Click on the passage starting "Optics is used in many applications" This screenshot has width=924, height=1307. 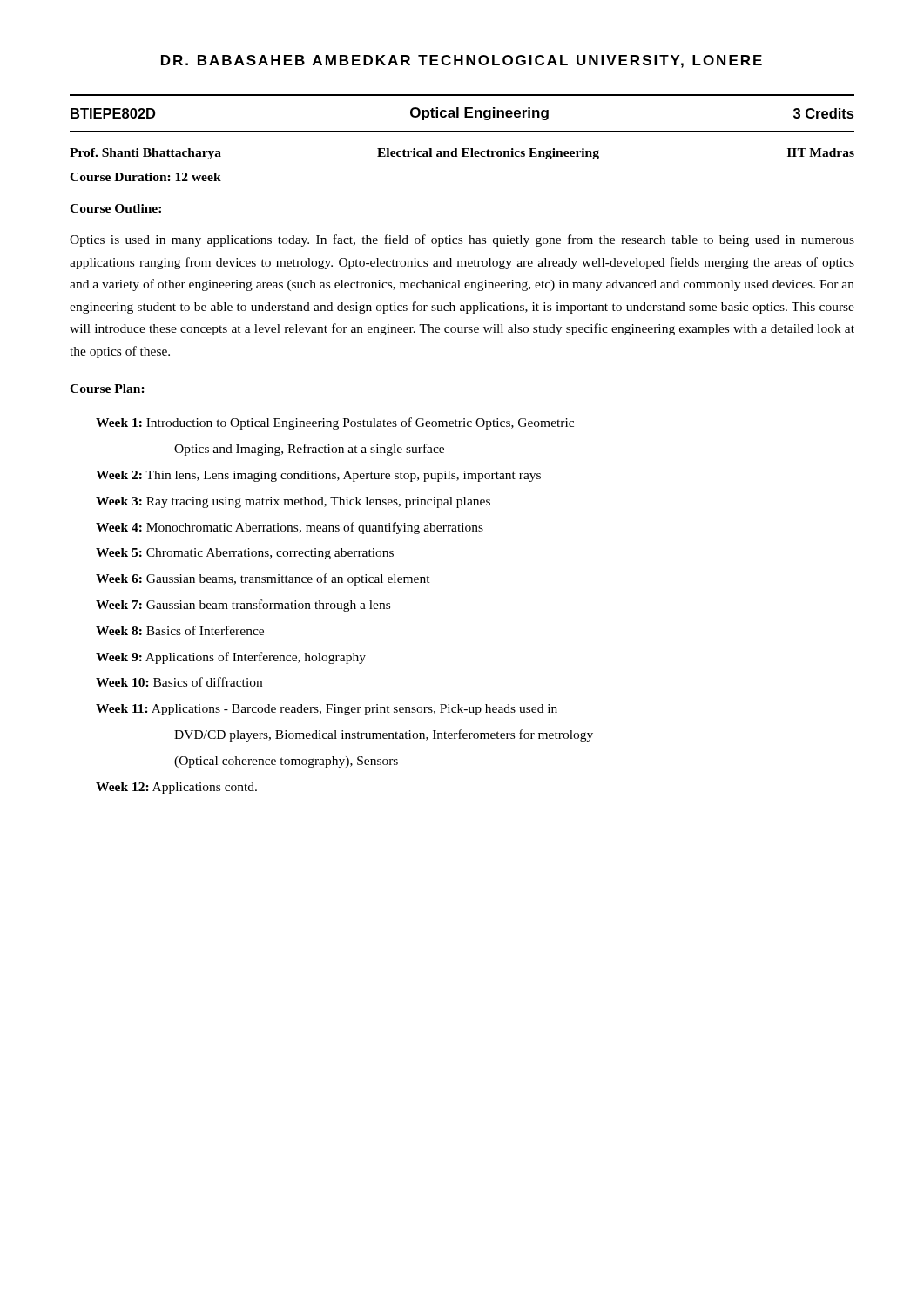click(462, 295)
